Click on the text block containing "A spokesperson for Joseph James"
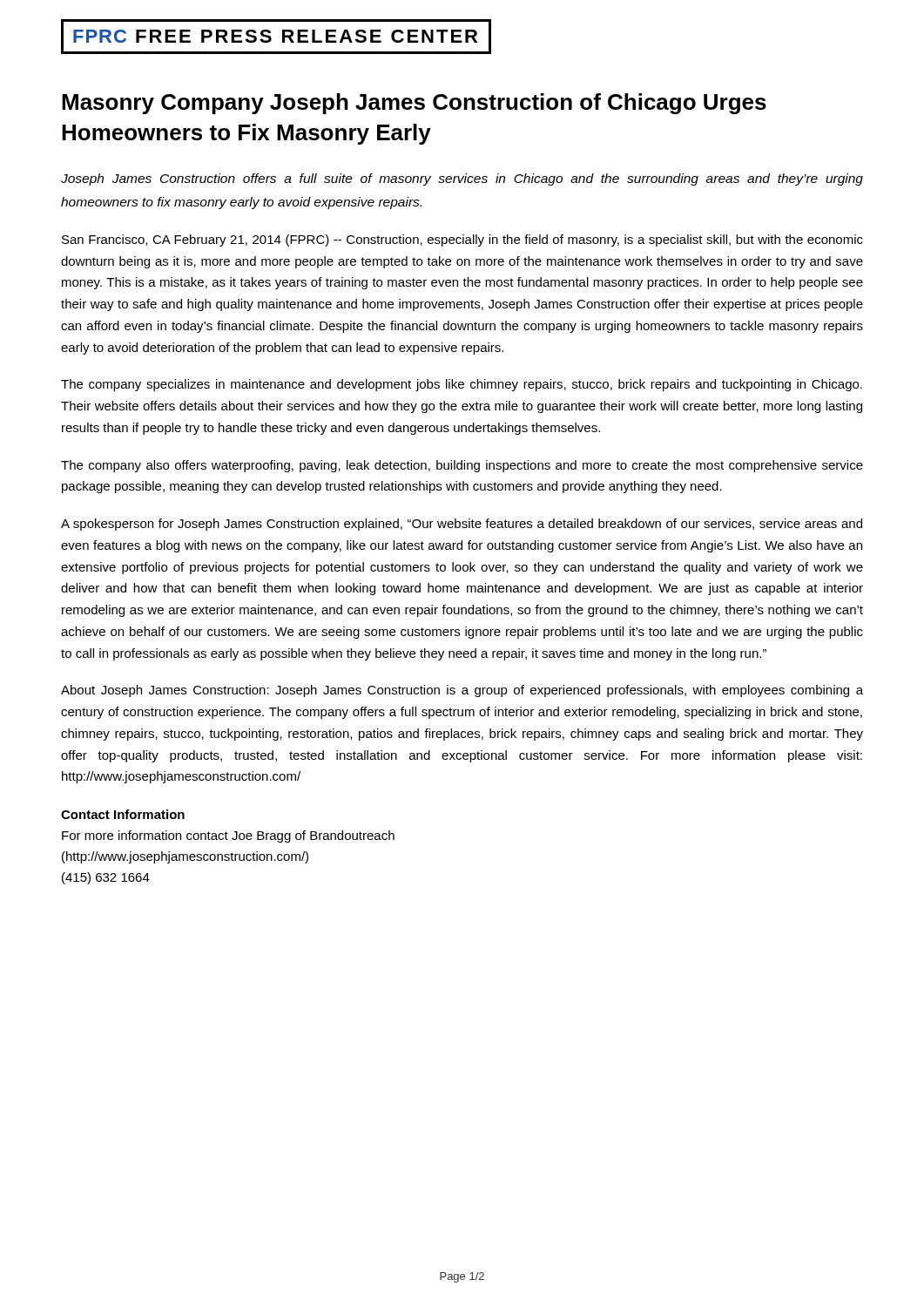The width and height of the screenshot is (924, 1307). (x=462, y=588)
